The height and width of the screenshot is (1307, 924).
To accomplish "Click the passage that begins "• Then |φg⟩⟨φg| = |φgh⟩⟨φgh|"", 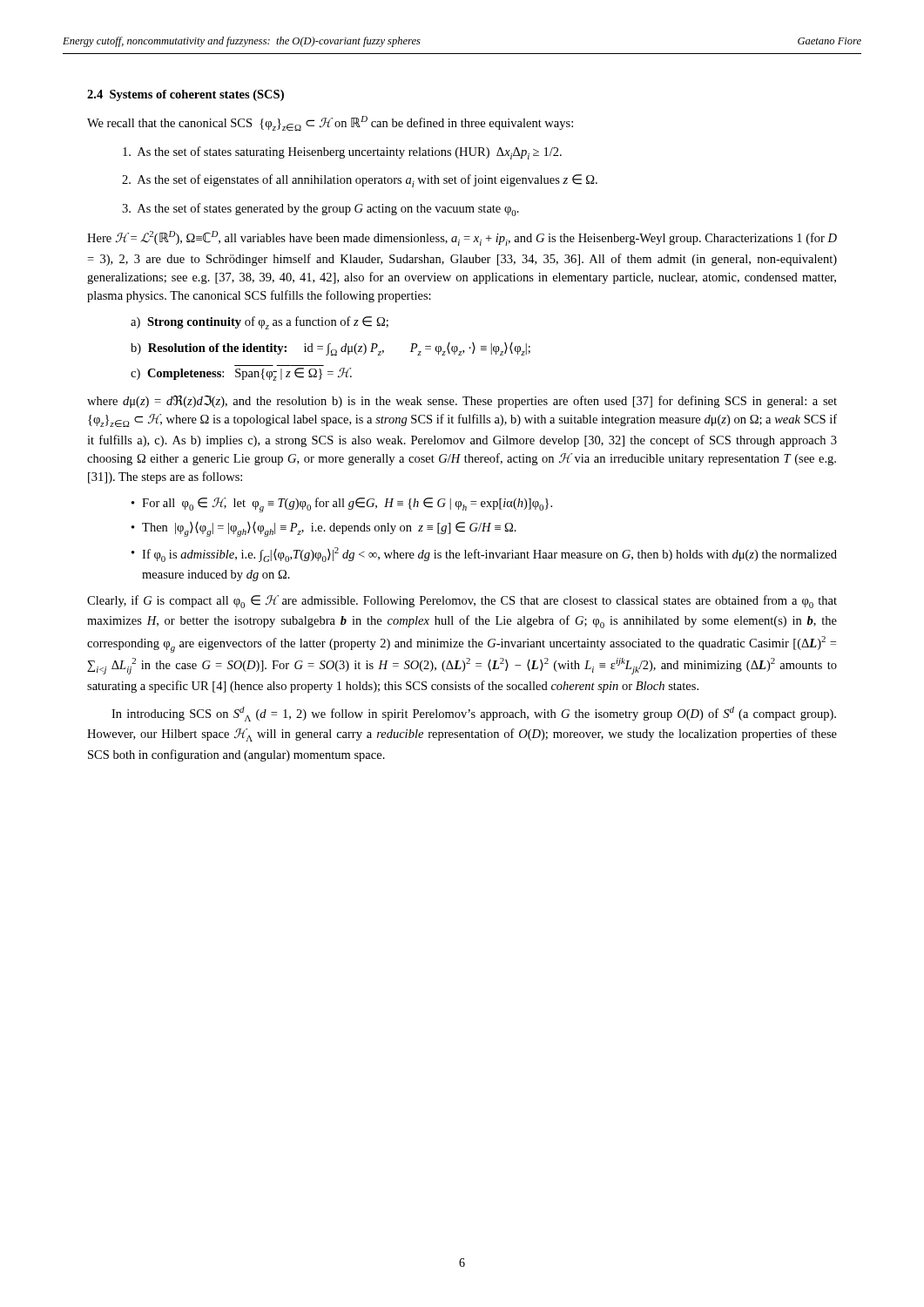I will point(324,529).
